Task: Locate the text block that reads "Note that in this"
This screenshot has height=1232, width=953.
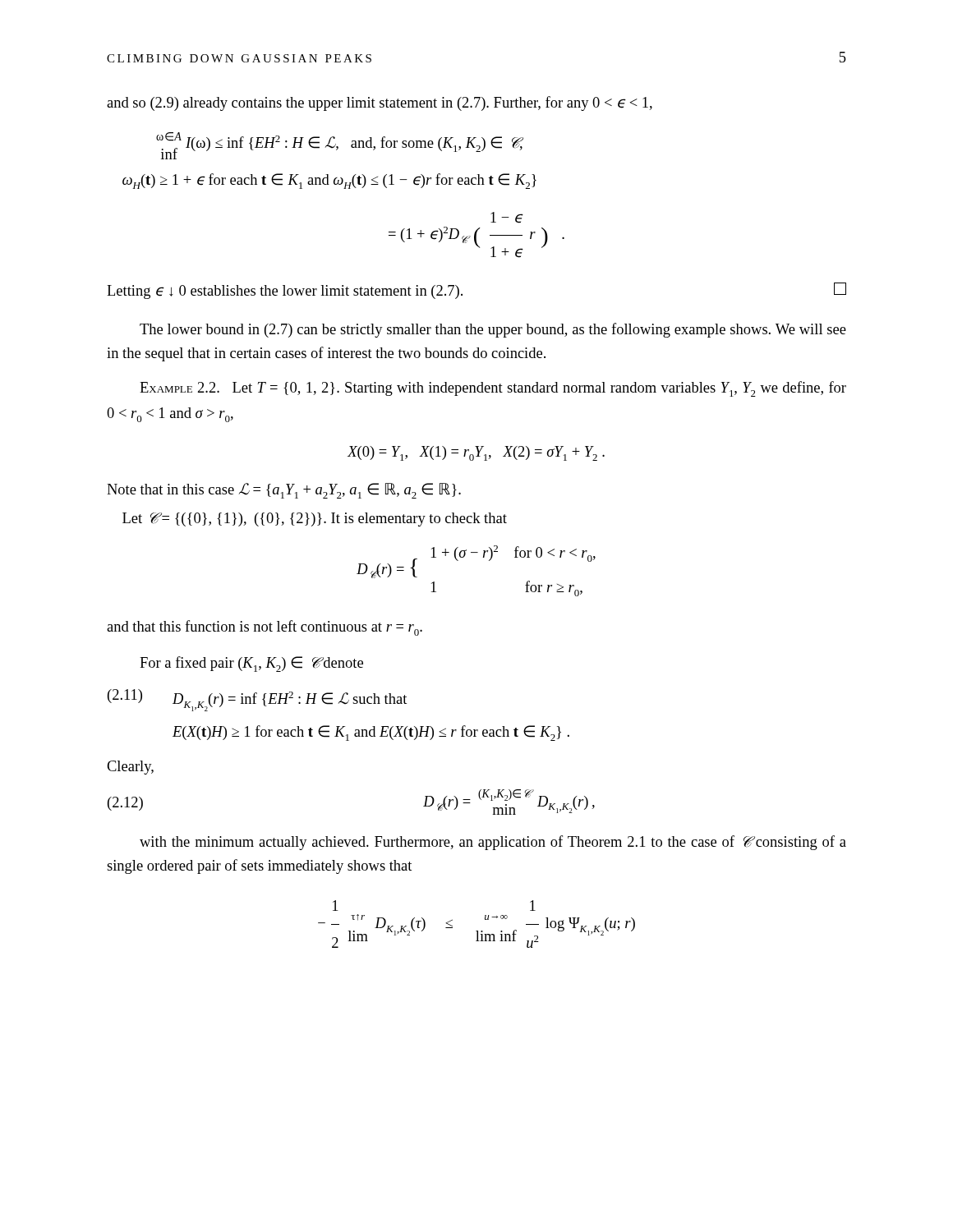Action: [284, 491]
